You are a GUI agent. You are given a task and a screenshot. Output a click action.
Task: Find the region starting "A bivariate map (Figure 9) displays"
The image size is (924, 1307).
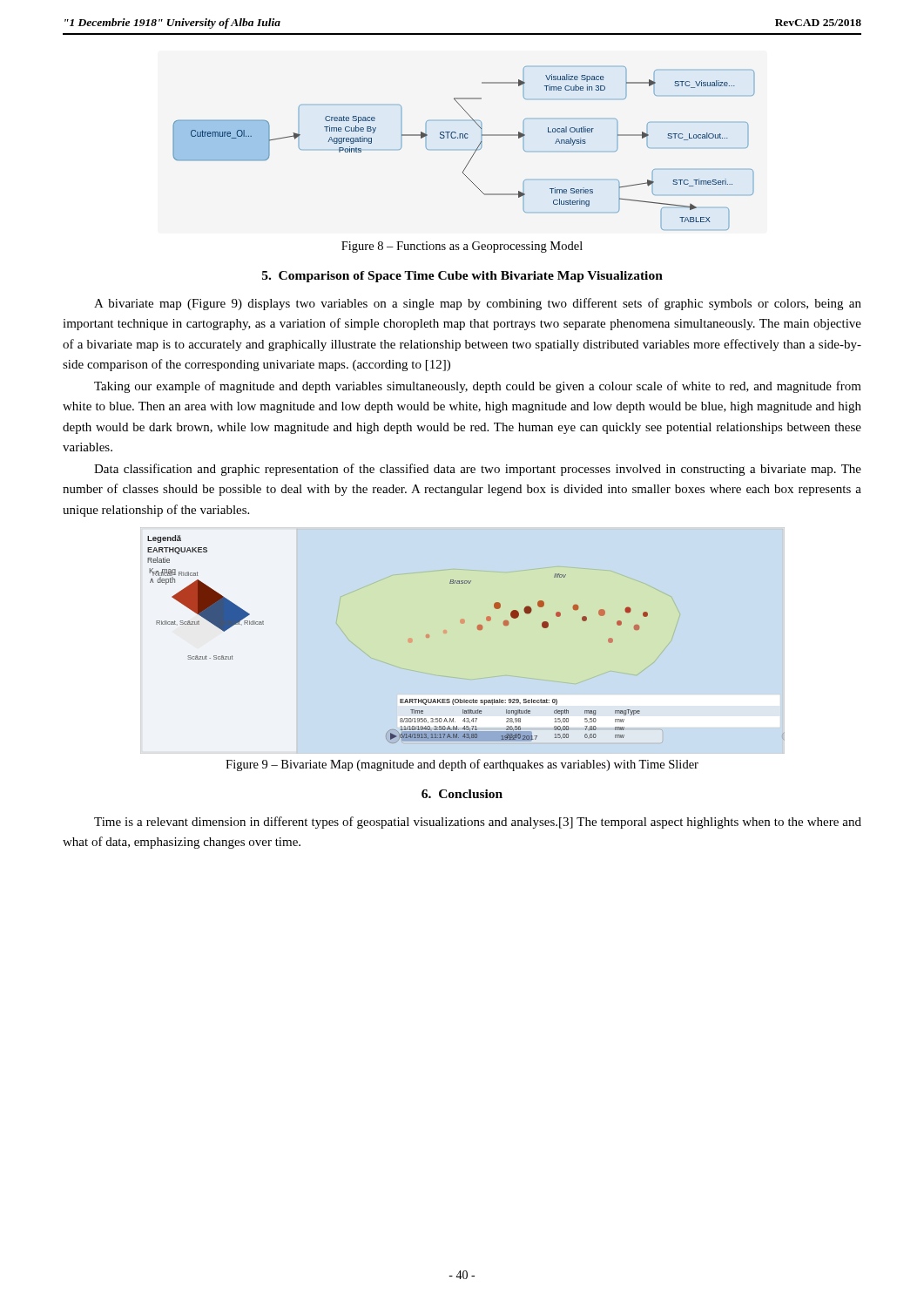pos(462,334)
